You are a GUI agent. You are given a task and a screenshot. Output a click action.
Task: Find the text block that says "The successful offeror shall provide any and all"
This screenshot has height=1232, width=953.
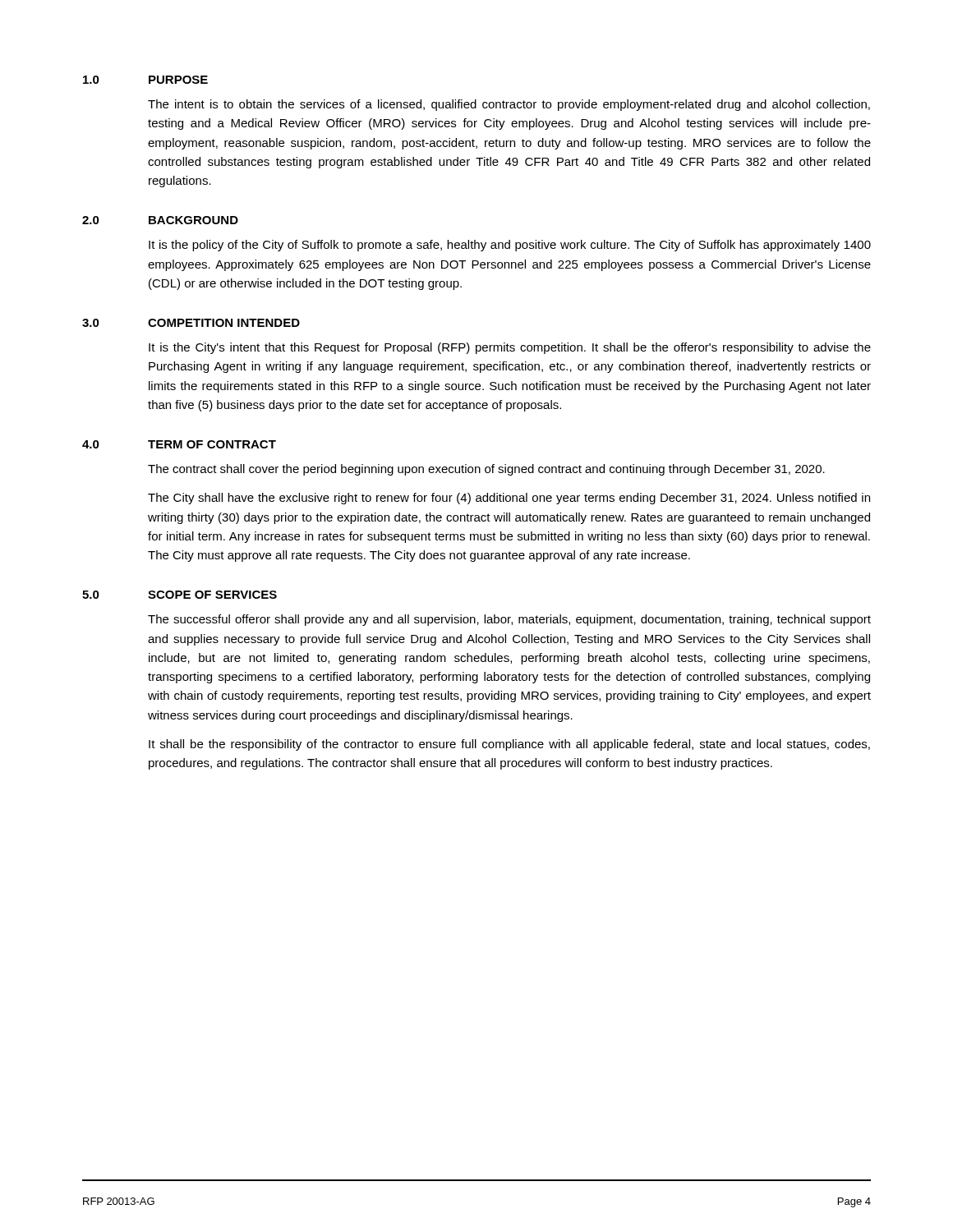tap(509, 691)
